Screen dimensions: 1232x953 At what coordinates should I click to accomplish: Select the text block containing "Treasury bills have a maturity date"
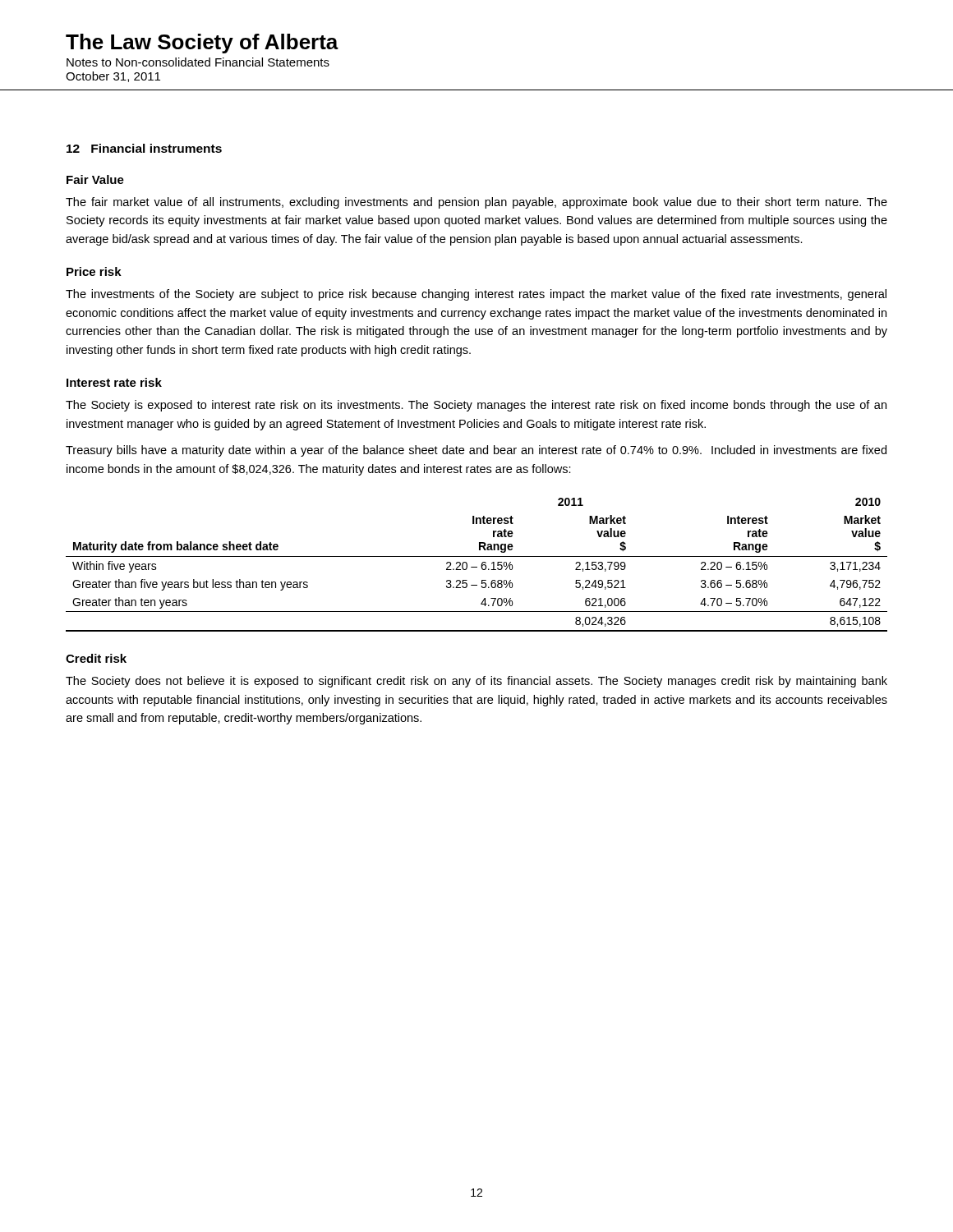(x=476, y=459)
